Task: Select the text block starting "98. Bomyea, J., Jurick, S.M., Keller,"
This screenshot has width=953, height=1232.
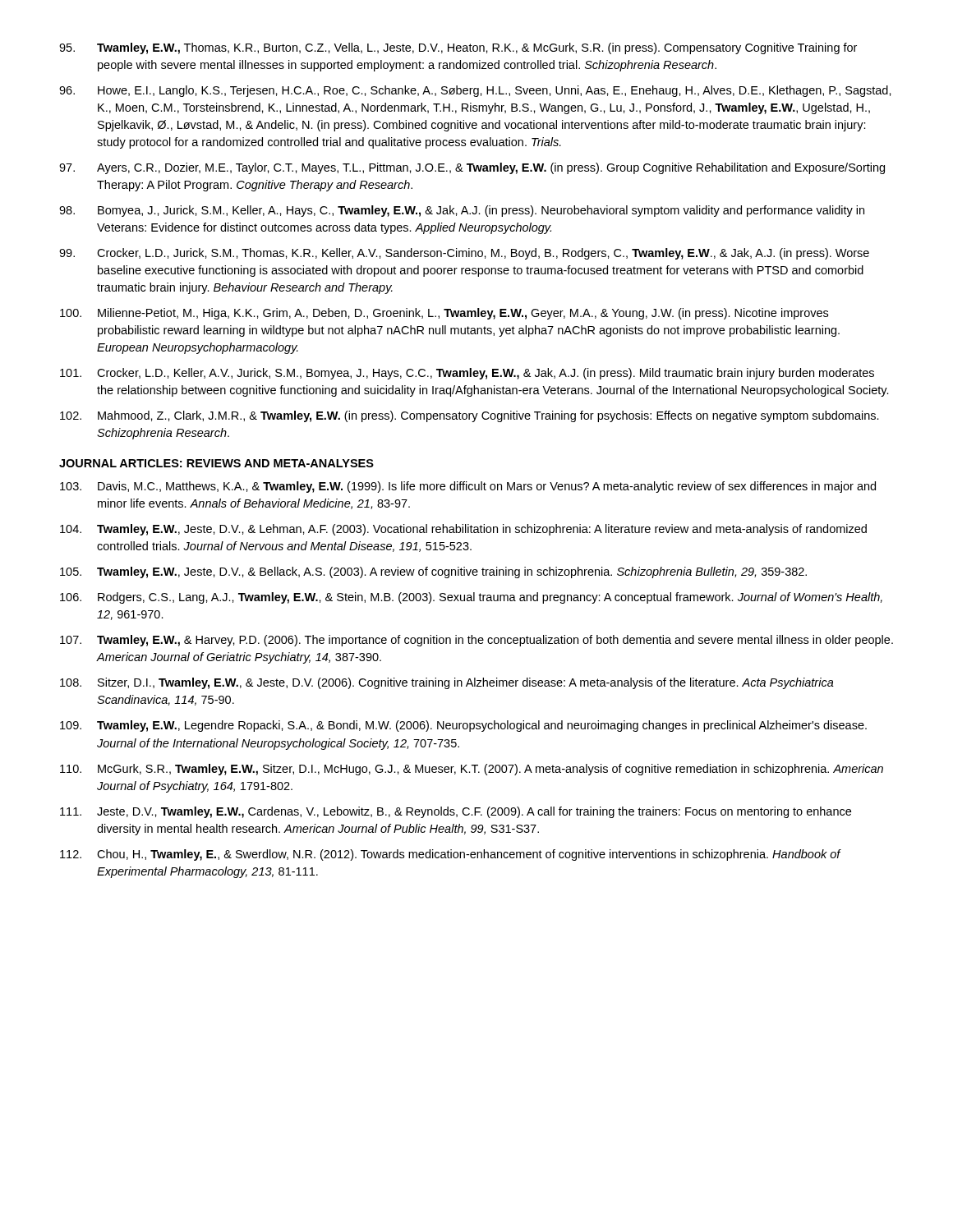Action: 476,219
